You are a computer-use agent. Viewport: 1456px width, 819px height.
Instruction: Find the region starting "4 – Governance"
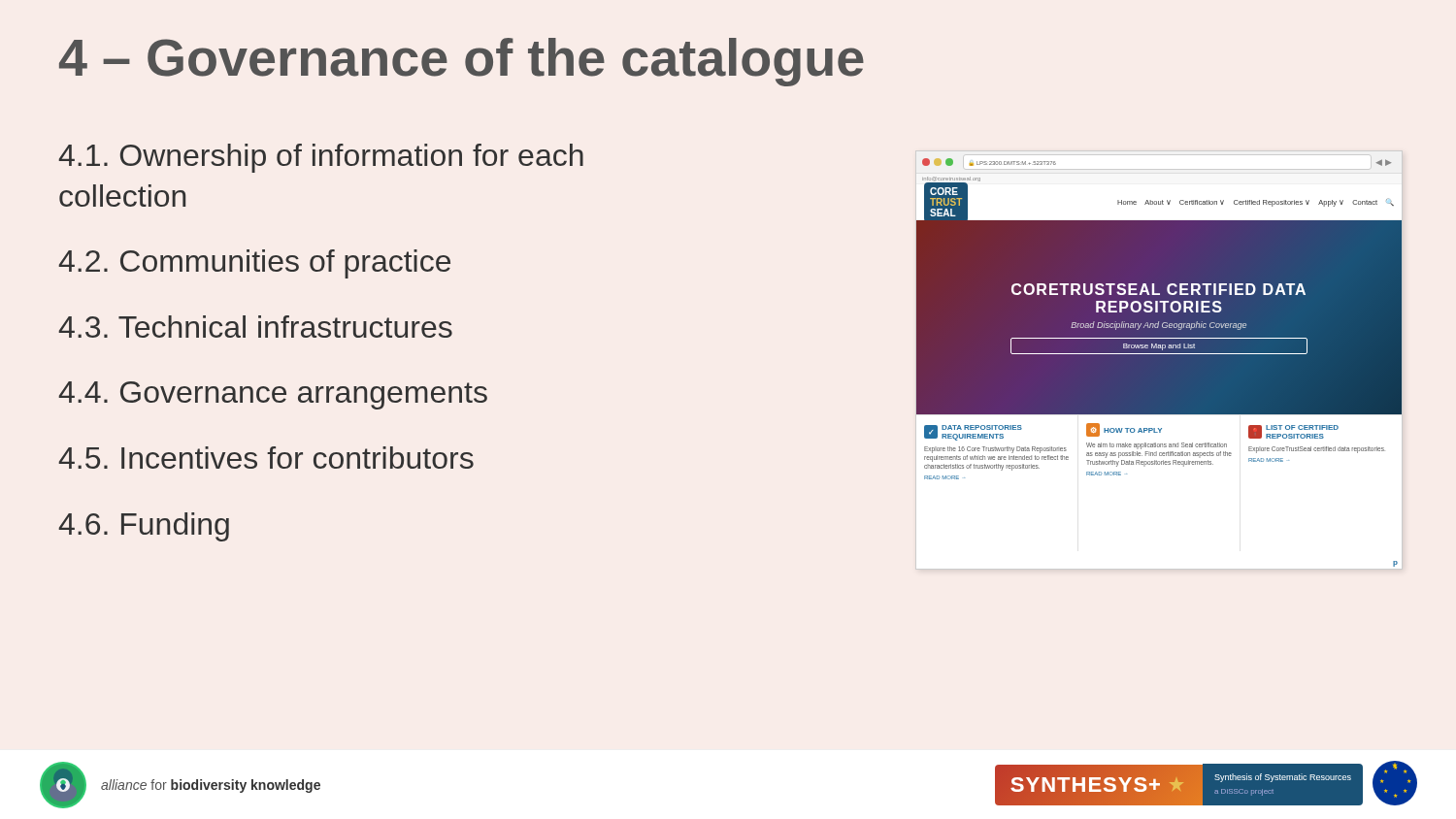pyautogui.click(x=462, y=57)
